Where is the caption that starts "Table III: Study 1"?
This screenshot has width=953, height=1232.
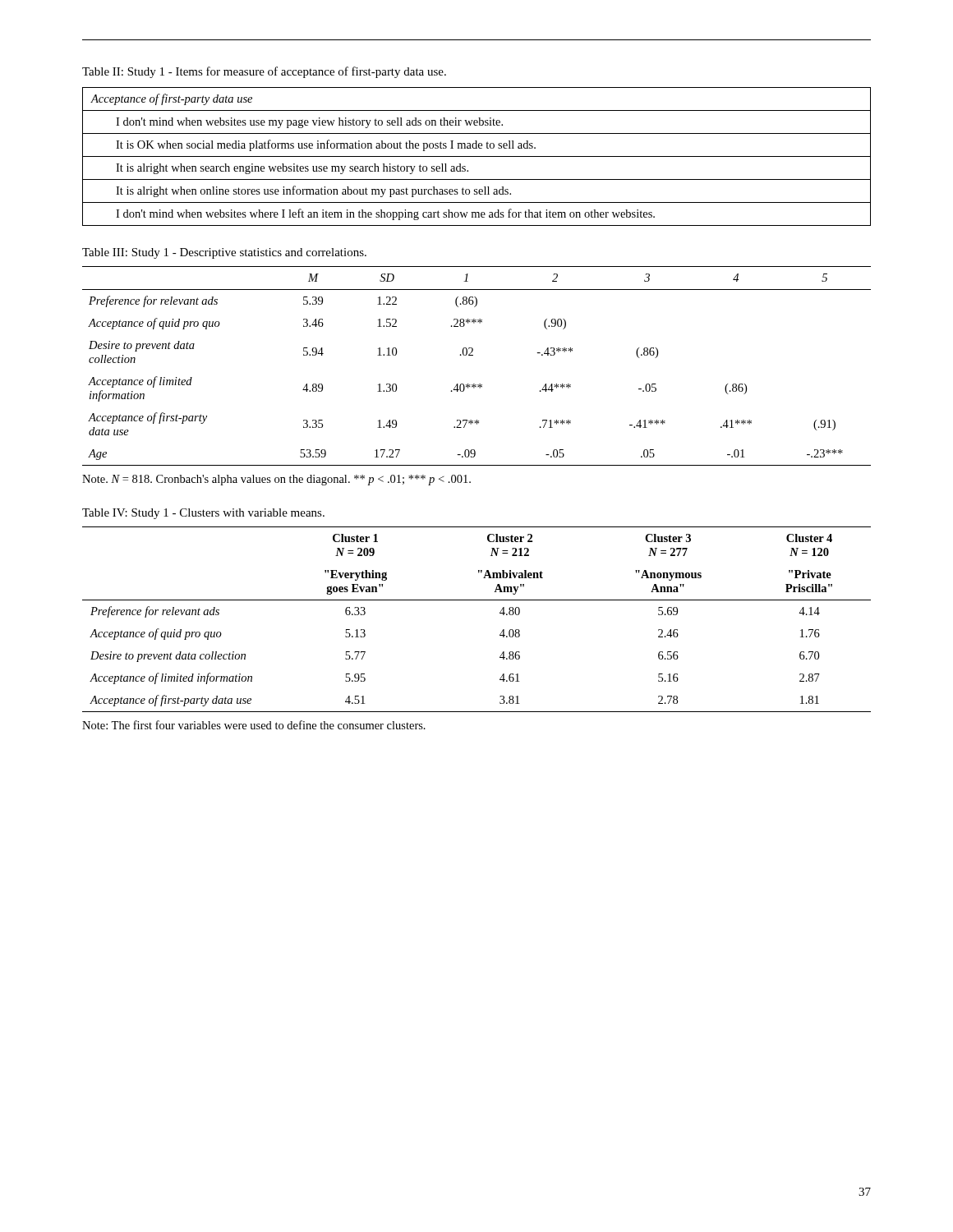(225, 252)
